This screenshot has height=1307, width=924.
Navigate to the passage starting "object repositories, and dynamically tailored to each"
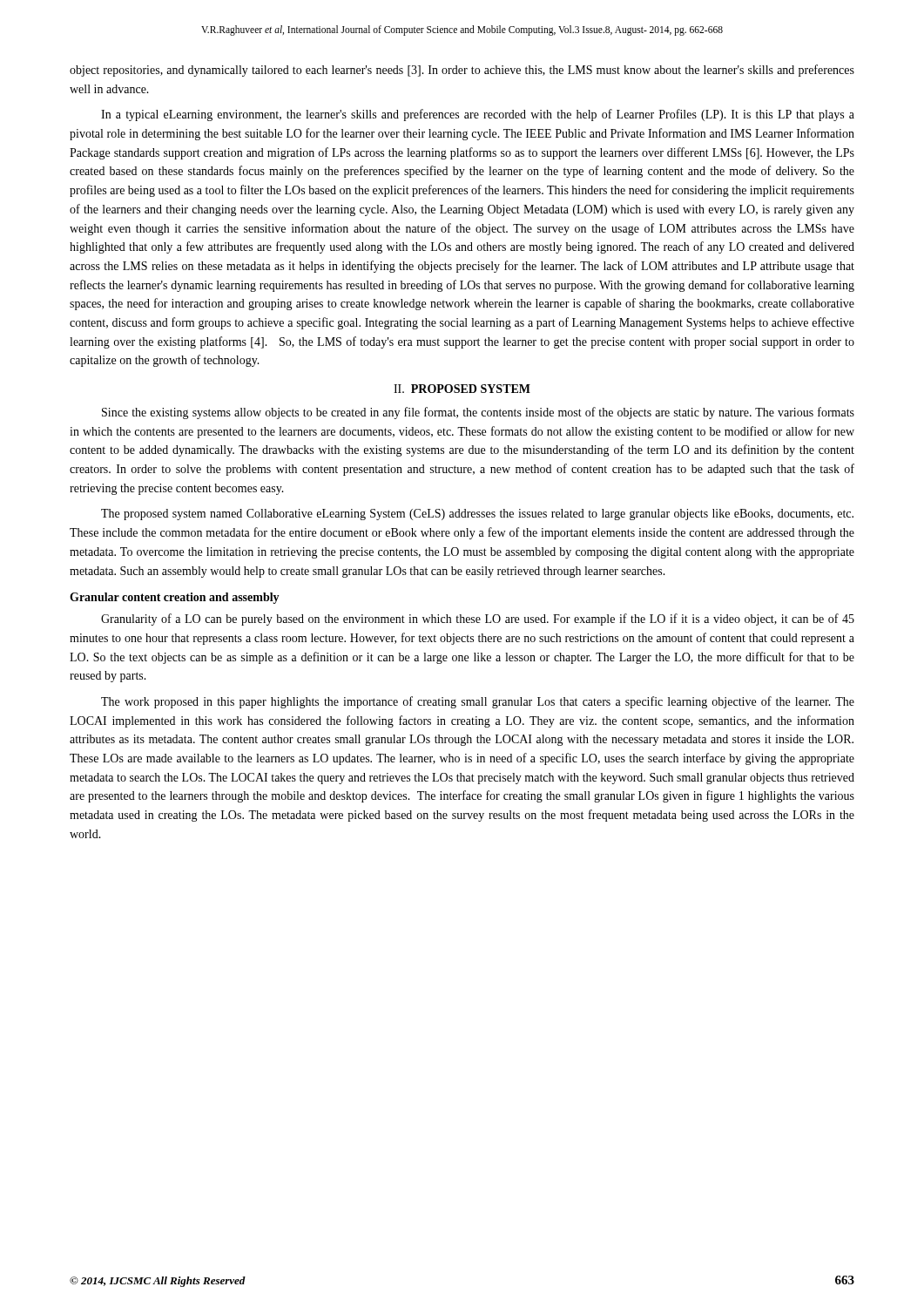462,80
